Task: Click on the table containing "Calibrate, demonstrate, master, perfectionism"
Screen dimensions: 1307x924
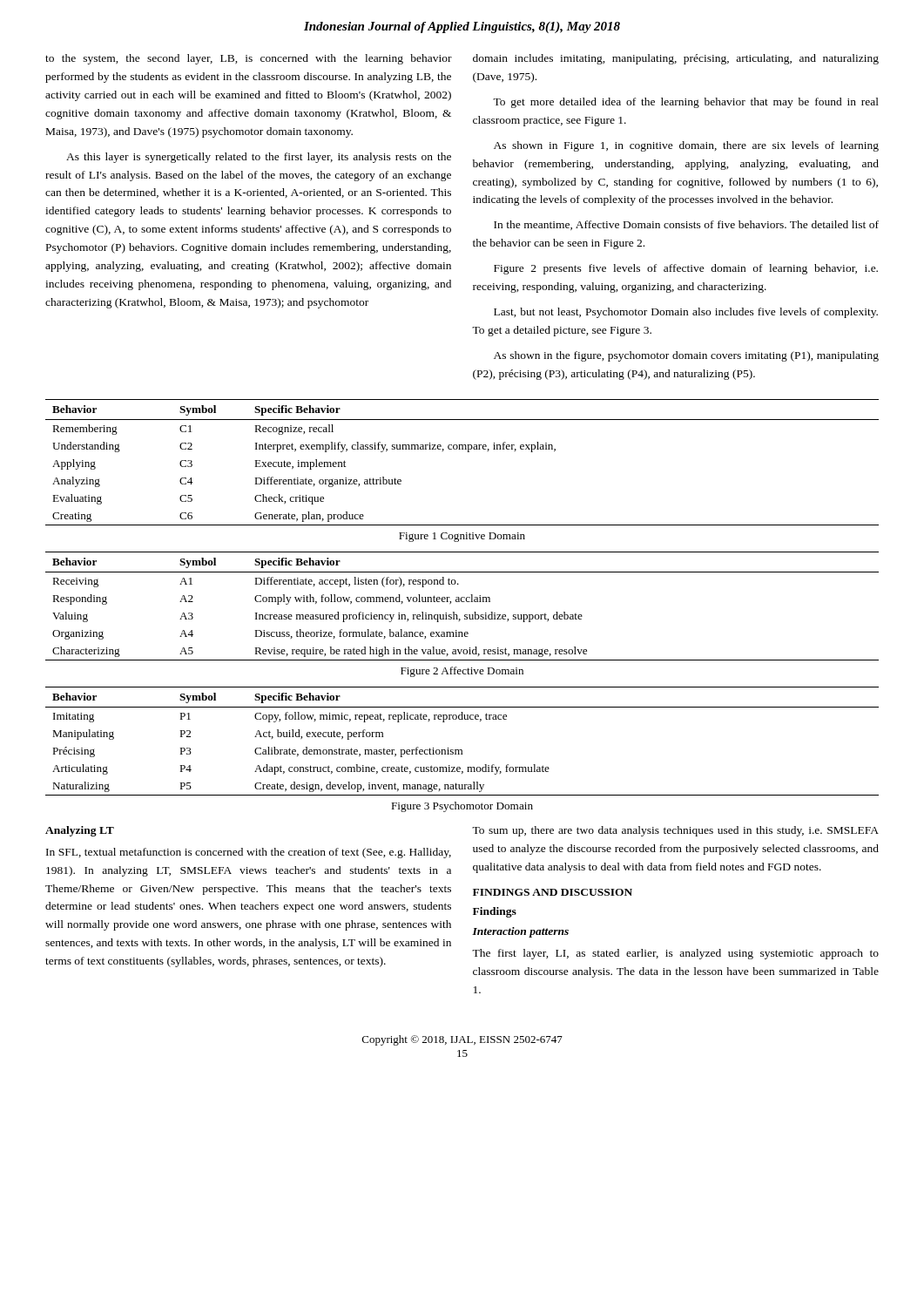Action: click(462, 741)
